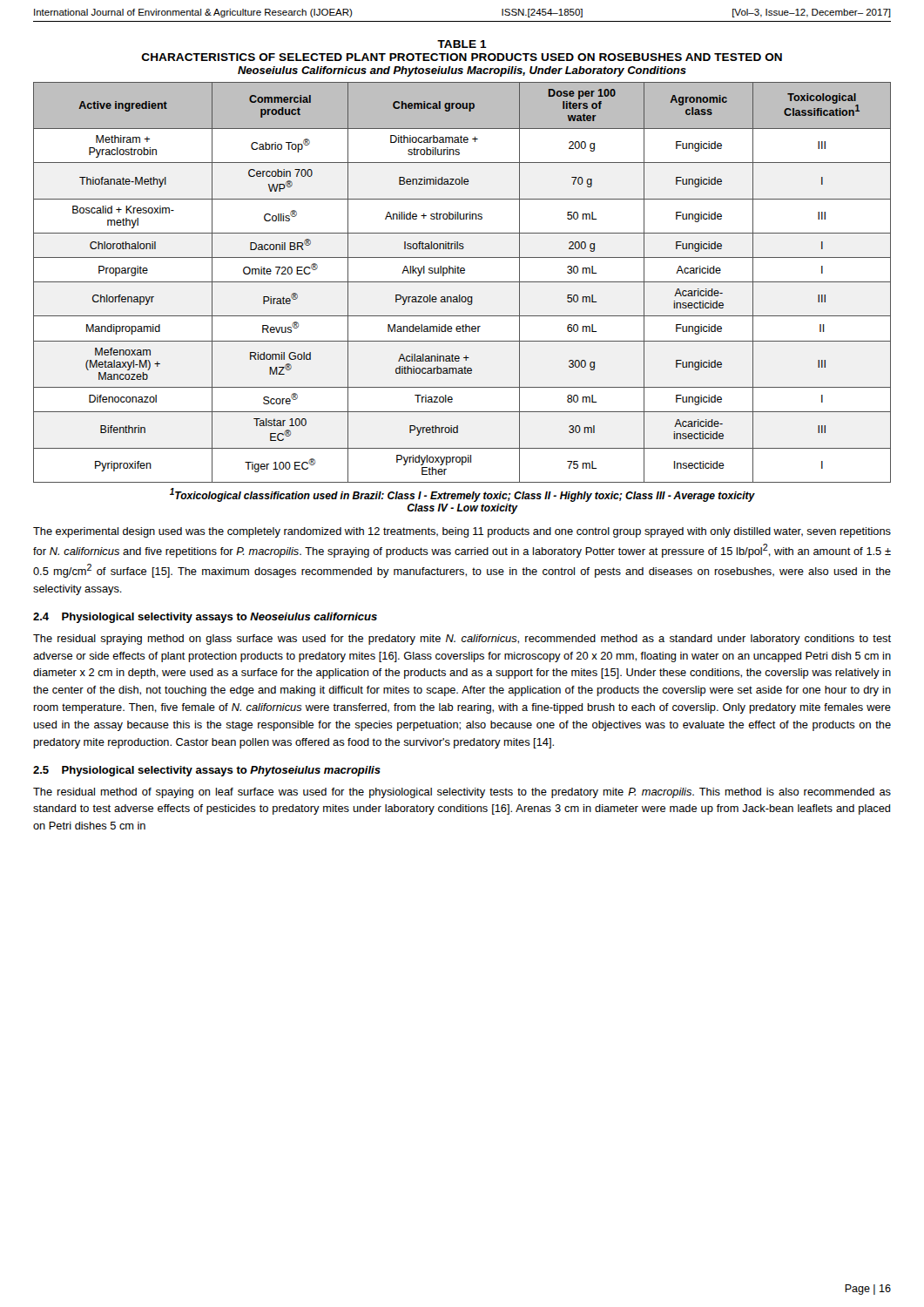Where is the section header that starts "2.5 Physiological selectivity"?
This screenshot has height=1307, width=924.
[207, 769]
